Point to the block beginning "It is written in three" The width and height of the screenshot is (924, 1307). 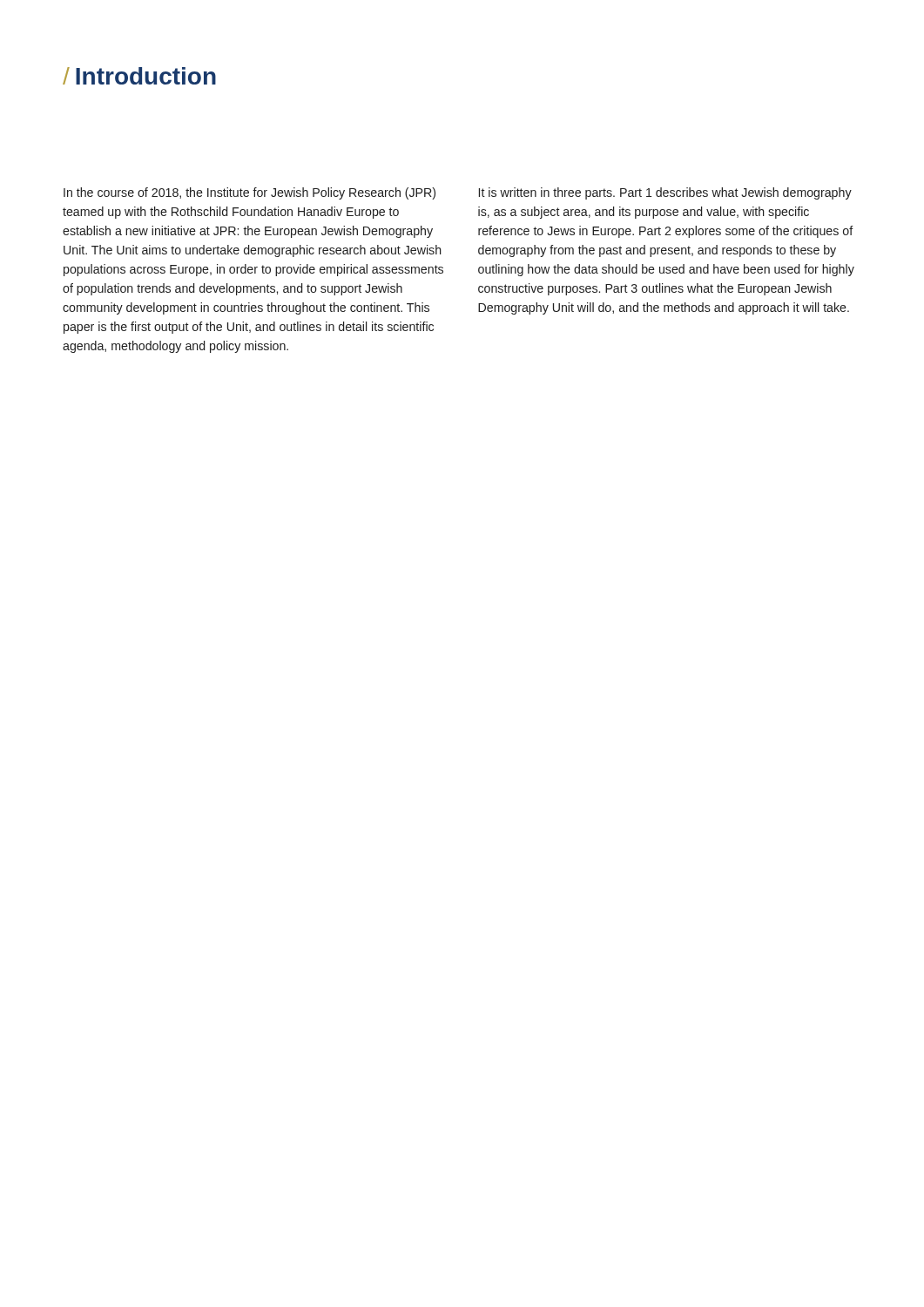[x=666, y=250]
